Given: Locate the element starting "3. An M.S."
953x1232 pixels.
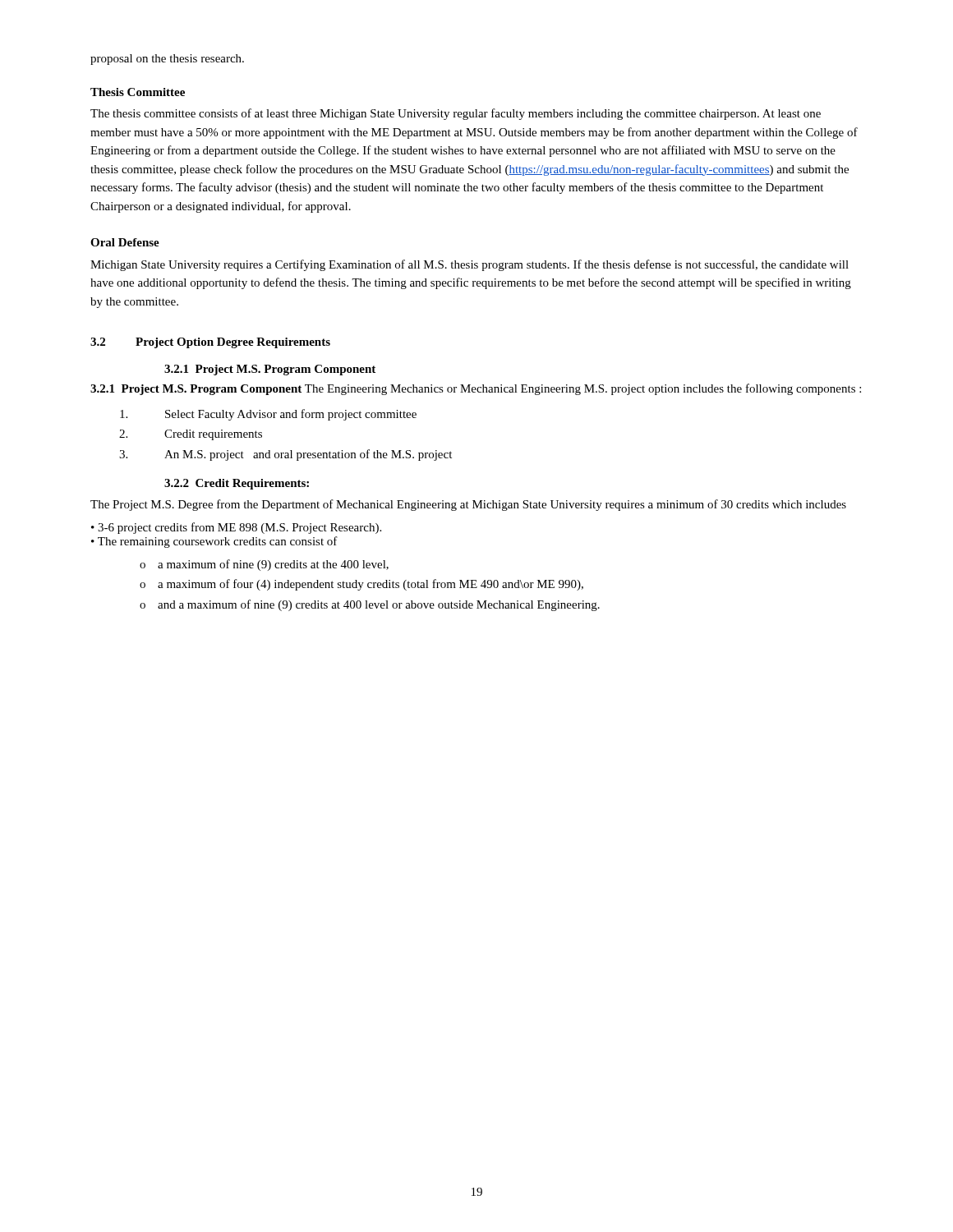Looking at the screenshot, I should 285,455.
